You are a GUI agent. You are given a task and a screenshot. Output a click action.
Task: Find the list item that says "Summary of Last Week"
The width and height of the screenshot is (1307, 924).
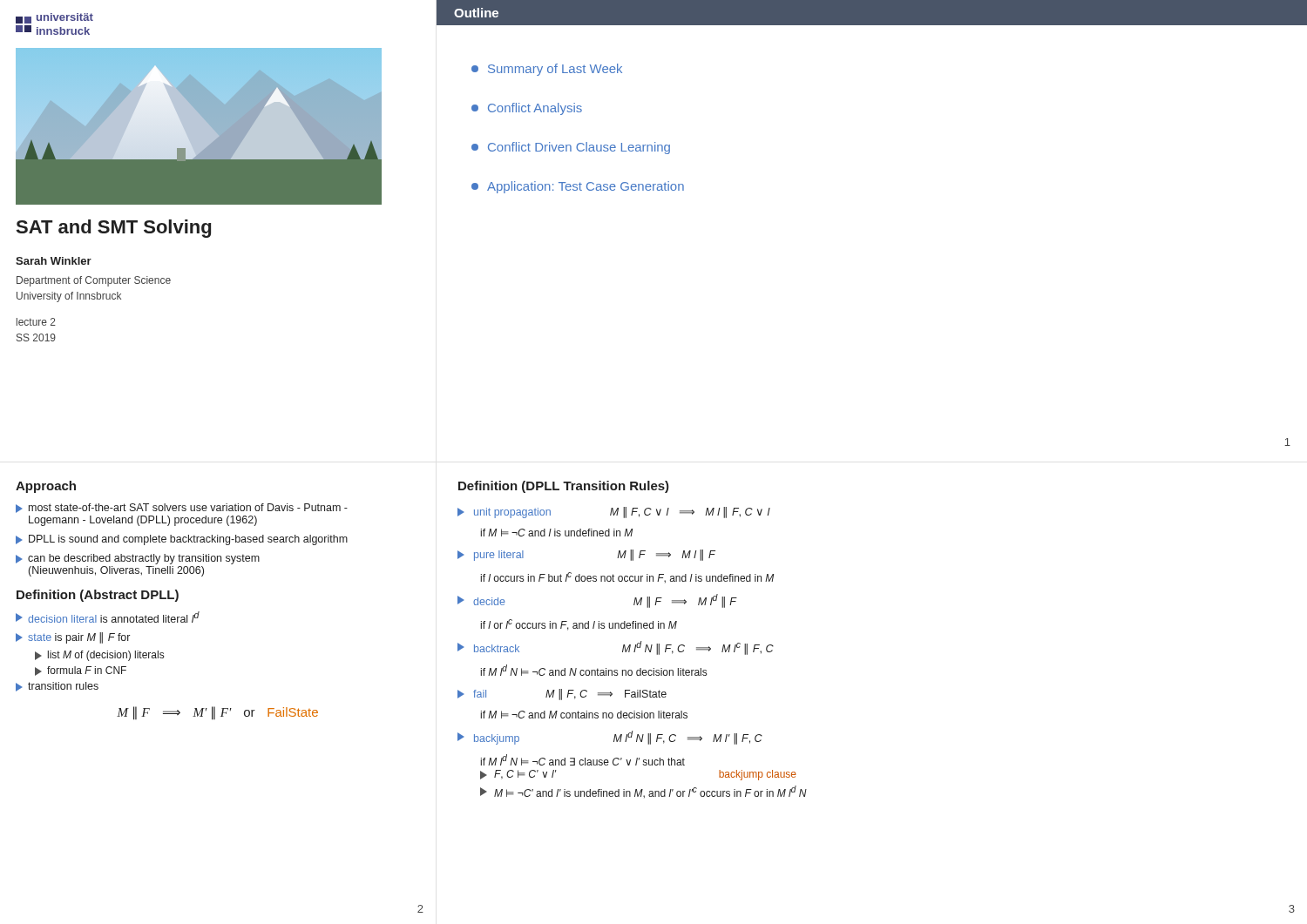tap(547, 68)
